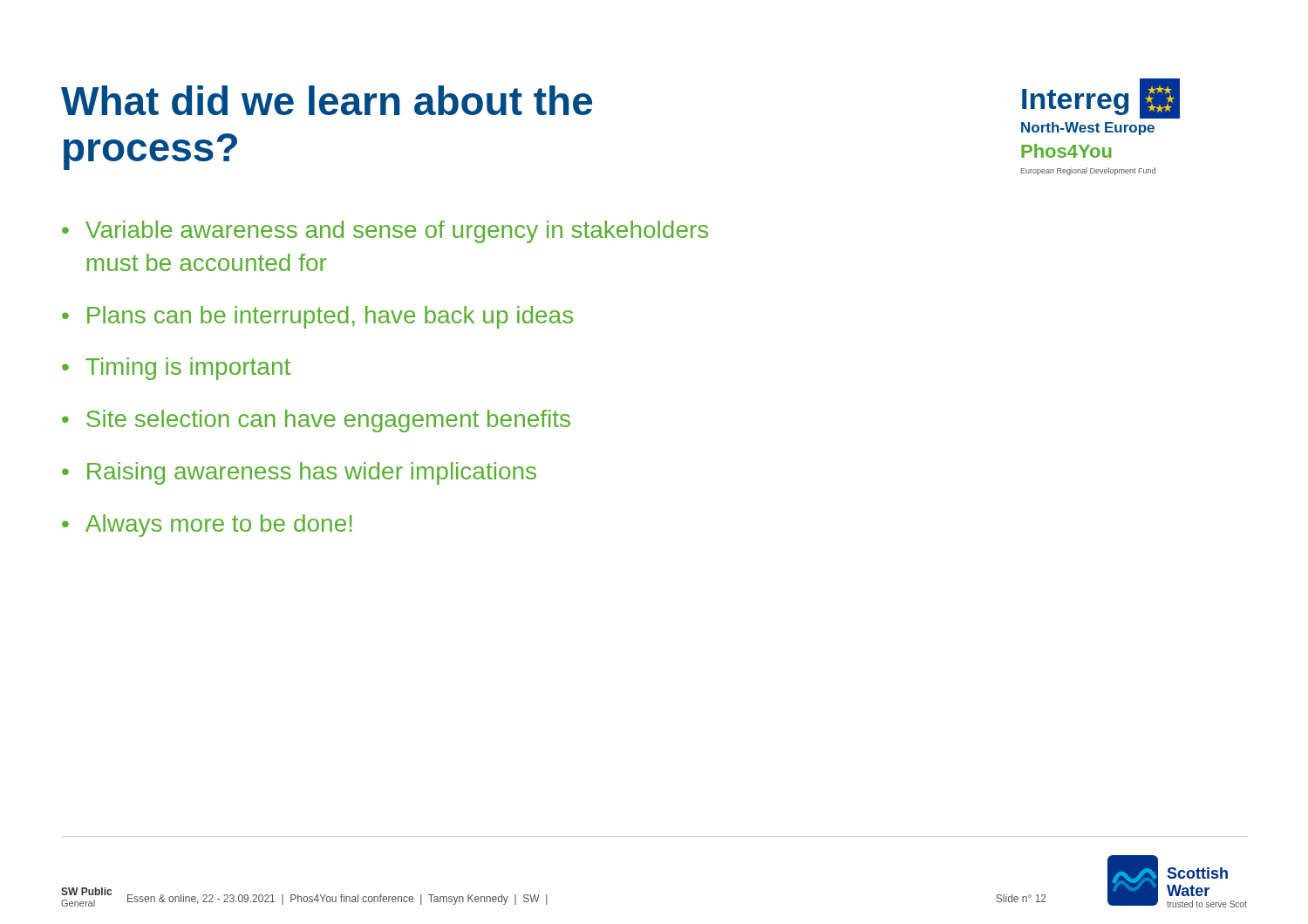Locate the list item that says "• Always more"

[208, 524]
